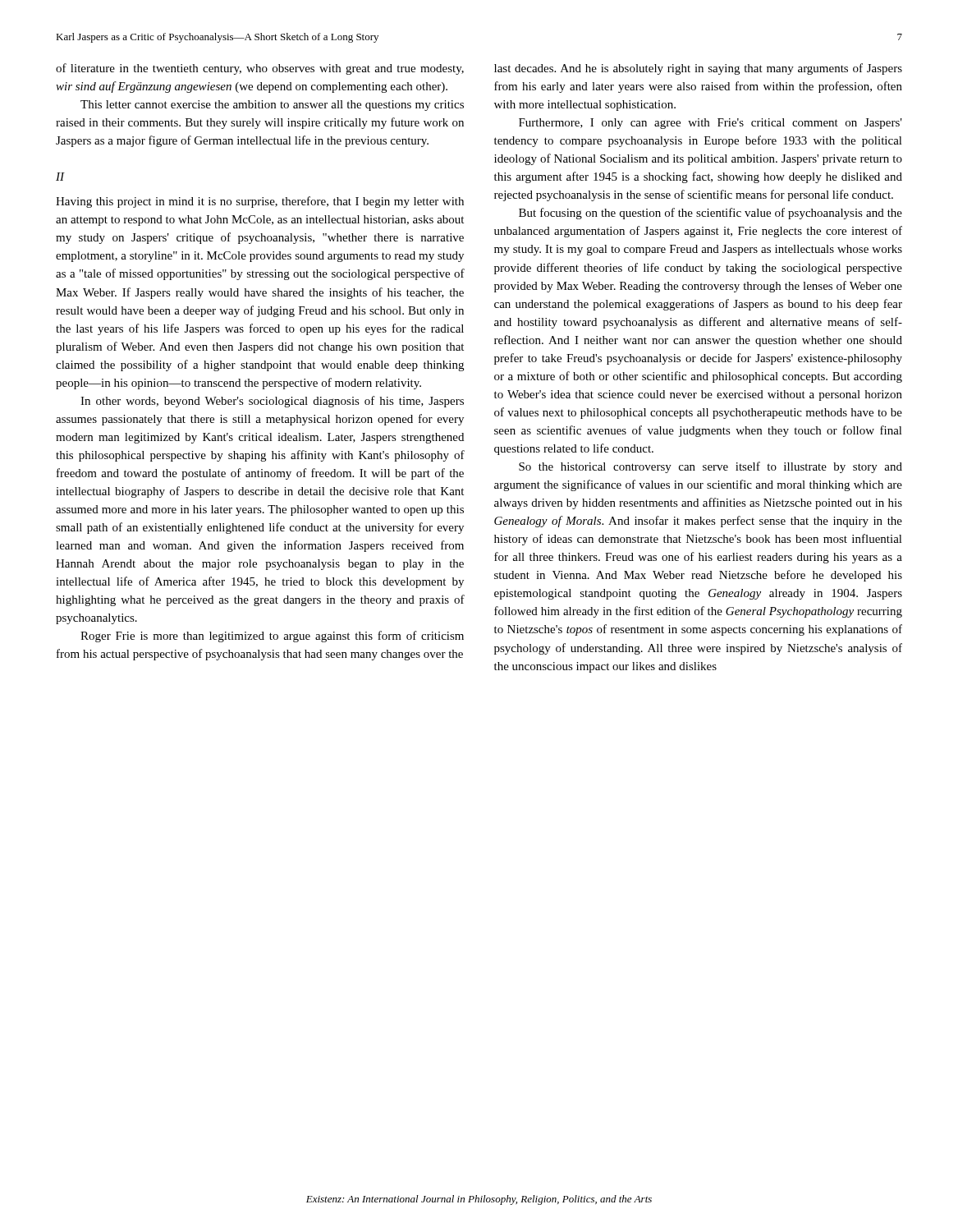Select the text block that says "last decades. And he is absolutely"
The image size is (958, 1232).
point(698,367)
